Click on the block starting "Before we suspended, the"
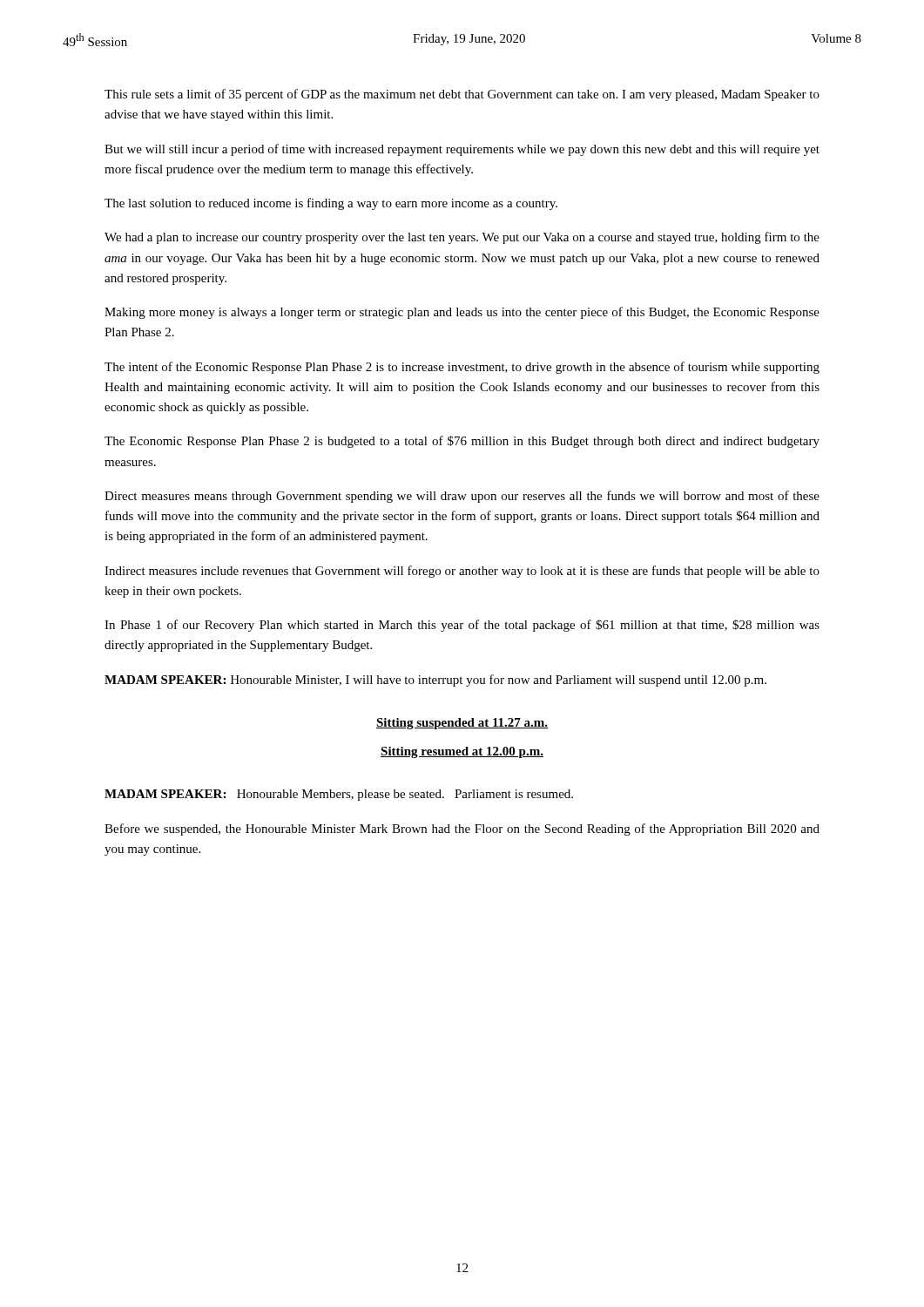The height and width of the screenshot is (1307, 924). [x=462, y=838]
